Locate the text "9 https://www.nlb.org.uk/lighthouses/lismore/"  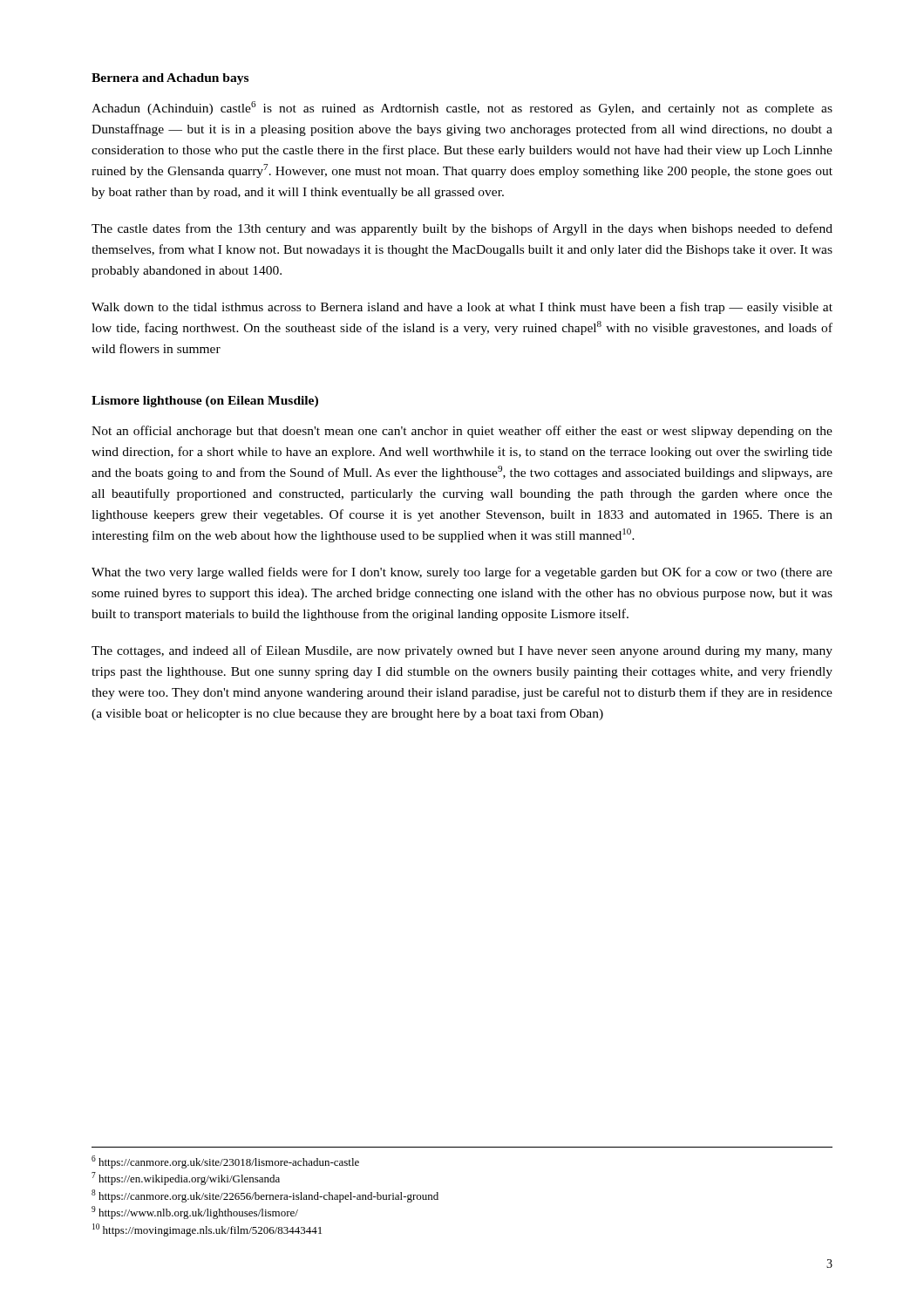[x=195, y=1212]
